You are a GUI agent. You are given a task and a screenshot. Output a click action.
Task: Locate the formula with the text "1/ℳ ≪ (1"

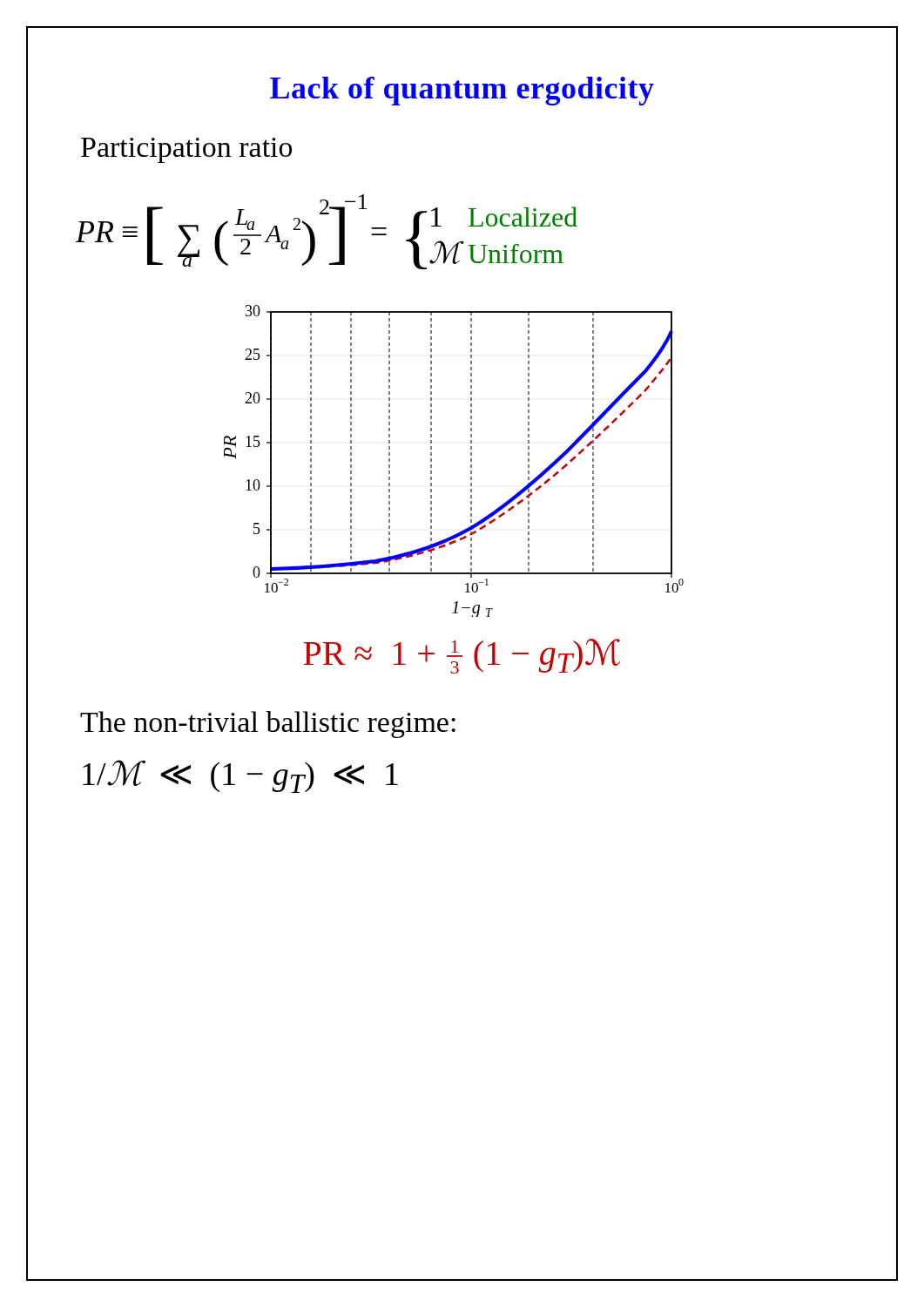pyautogui.click(x=240, y=777)
